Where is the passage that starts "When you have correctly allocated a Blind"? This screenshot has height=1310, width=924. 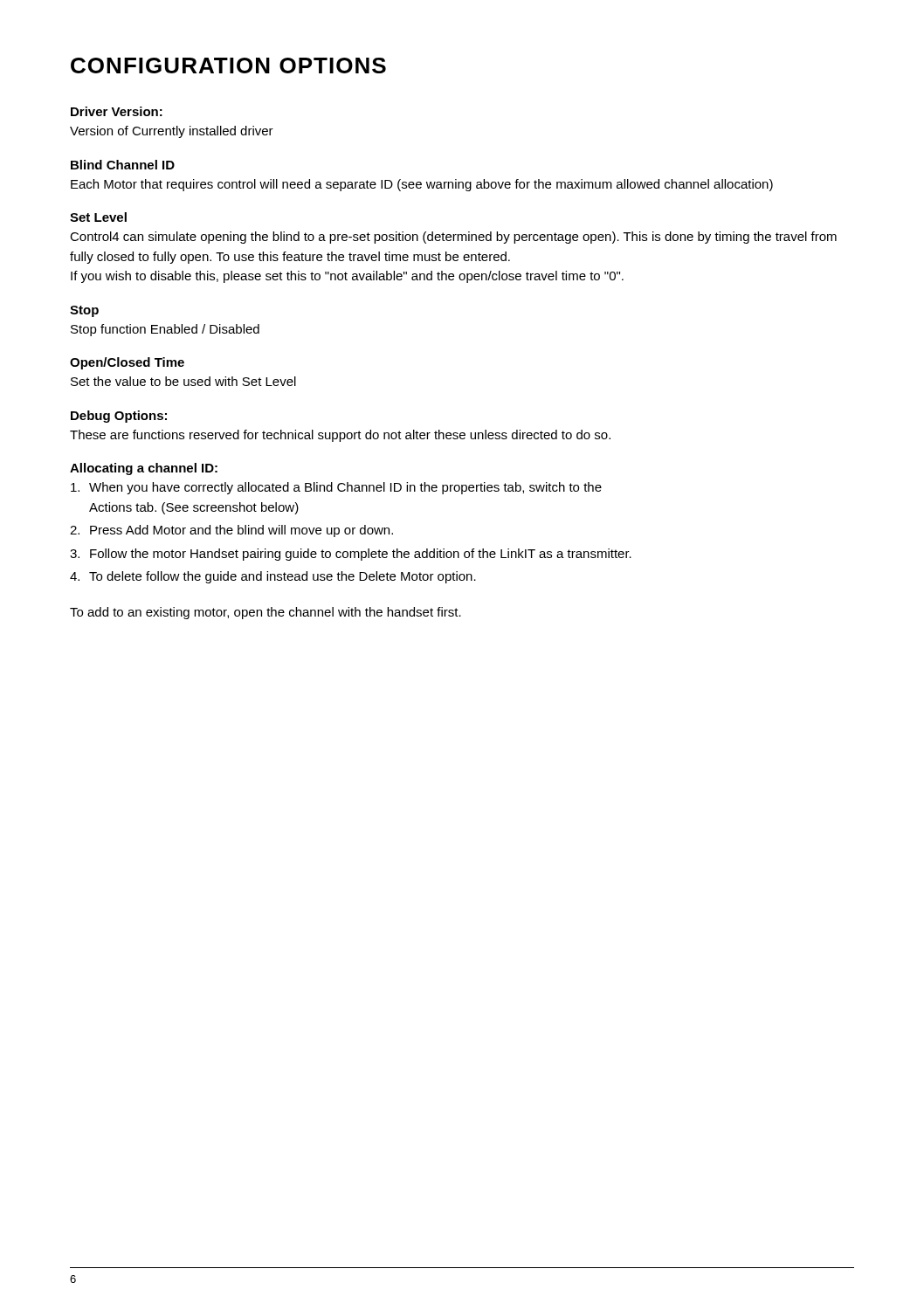click(462, 497)
